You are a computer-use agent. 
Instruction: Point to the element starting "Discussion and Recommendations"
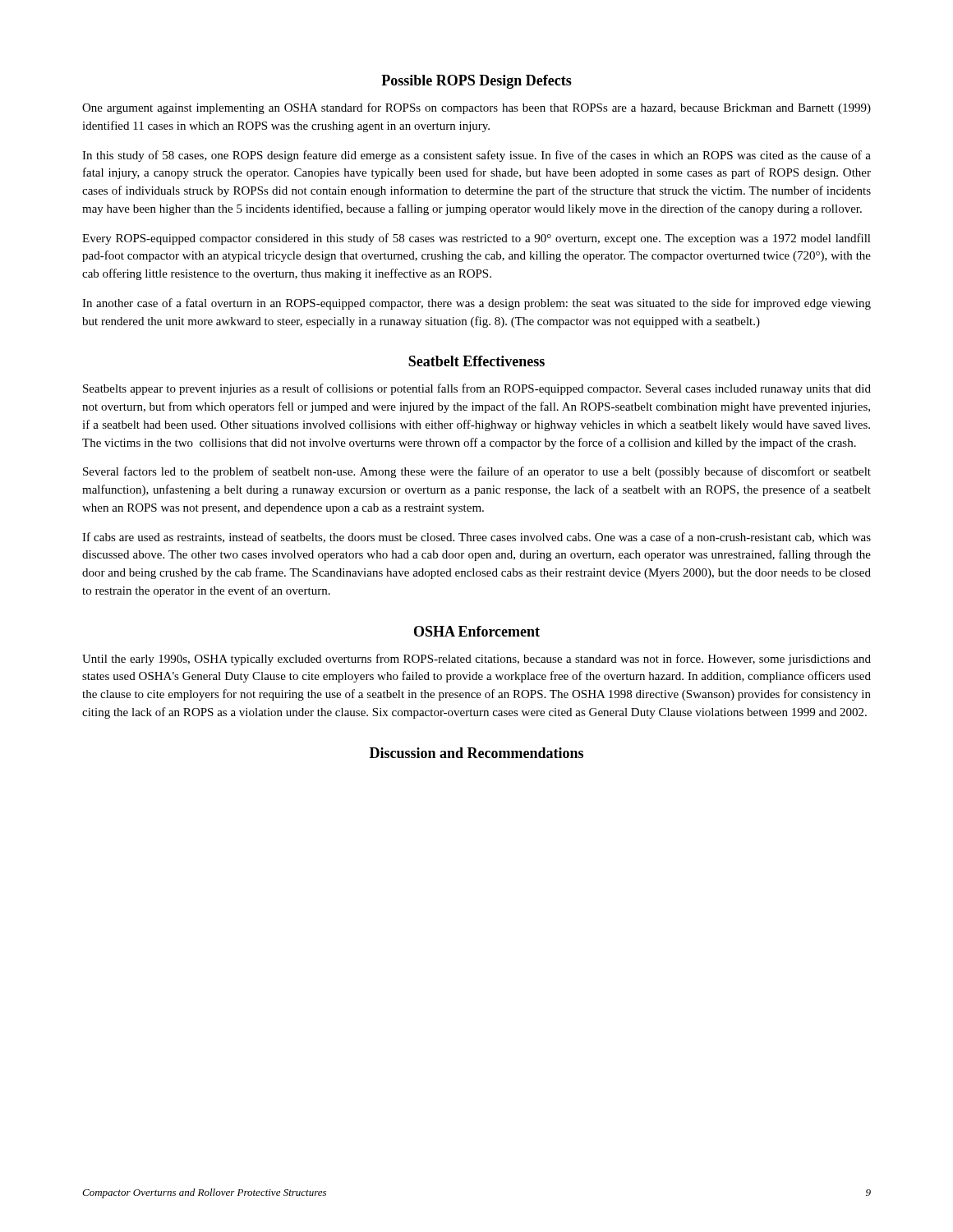click(476, 753)
